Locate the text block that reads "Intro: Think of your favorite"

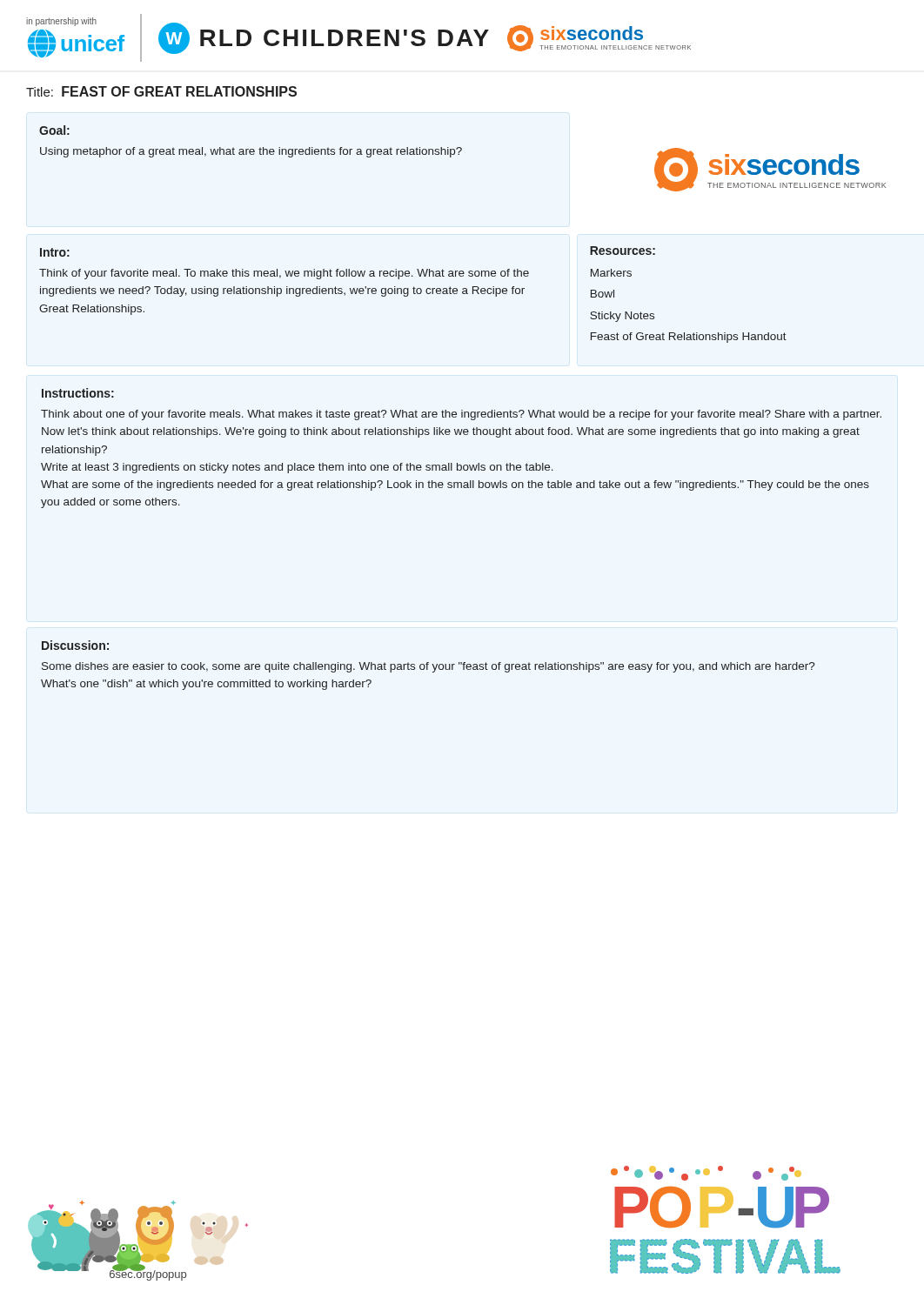[x=298, y=281]
